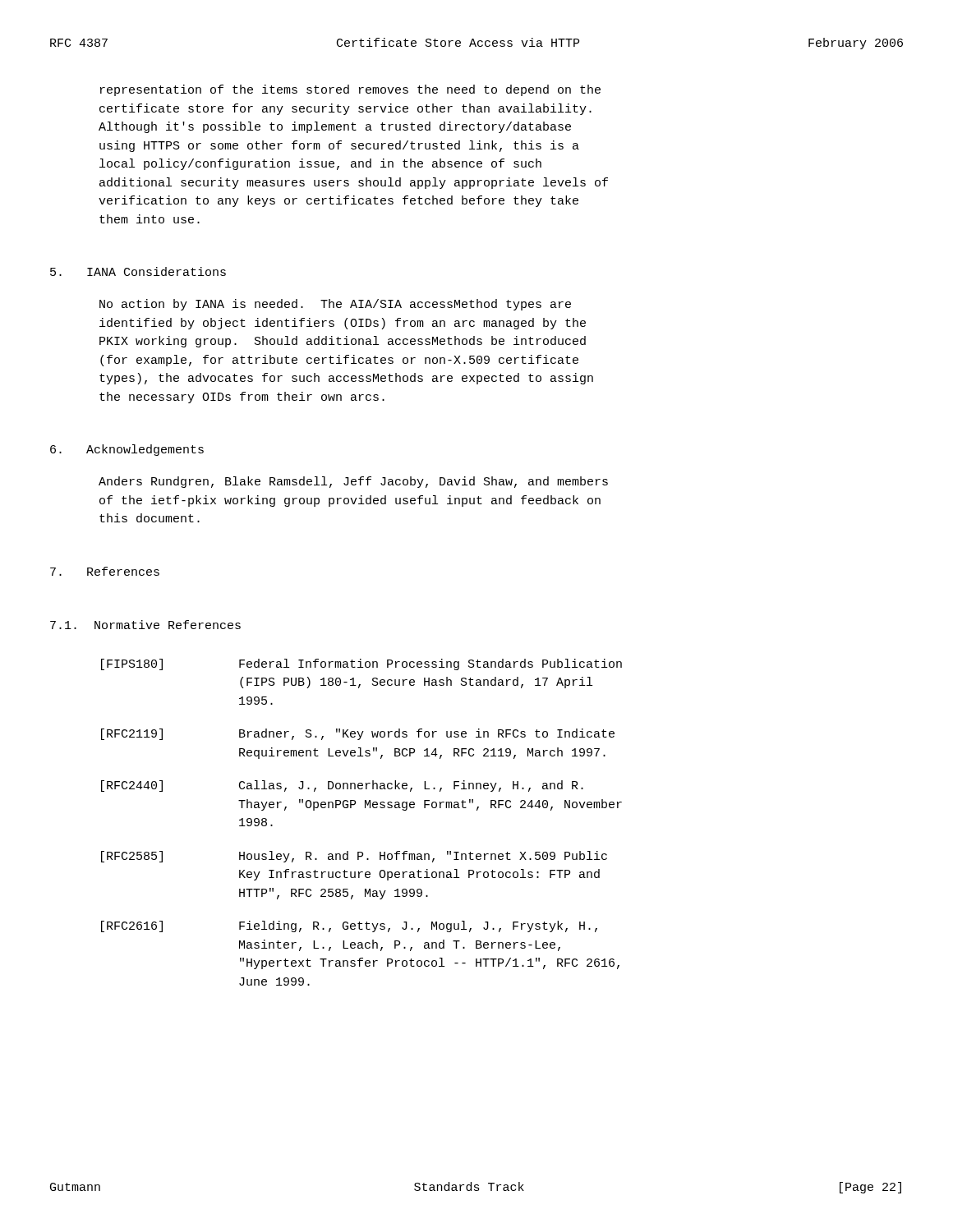Find "5. IANA Considerations" on this page
Screen dimensions: 1232x953
pyautogui.click(x=138, y=273)
